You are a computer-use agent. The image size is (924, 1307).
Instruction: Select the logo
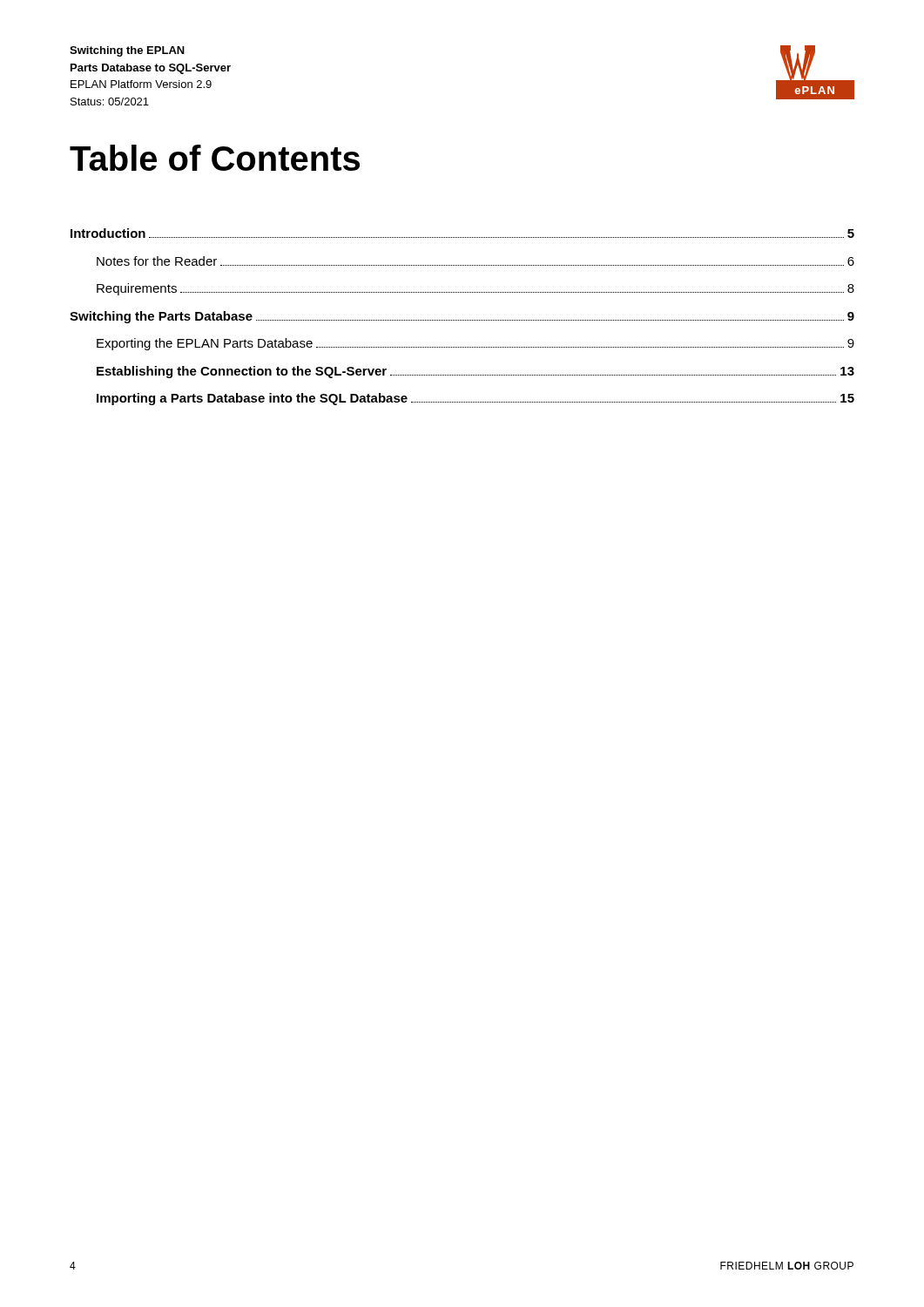coord(815,72)
